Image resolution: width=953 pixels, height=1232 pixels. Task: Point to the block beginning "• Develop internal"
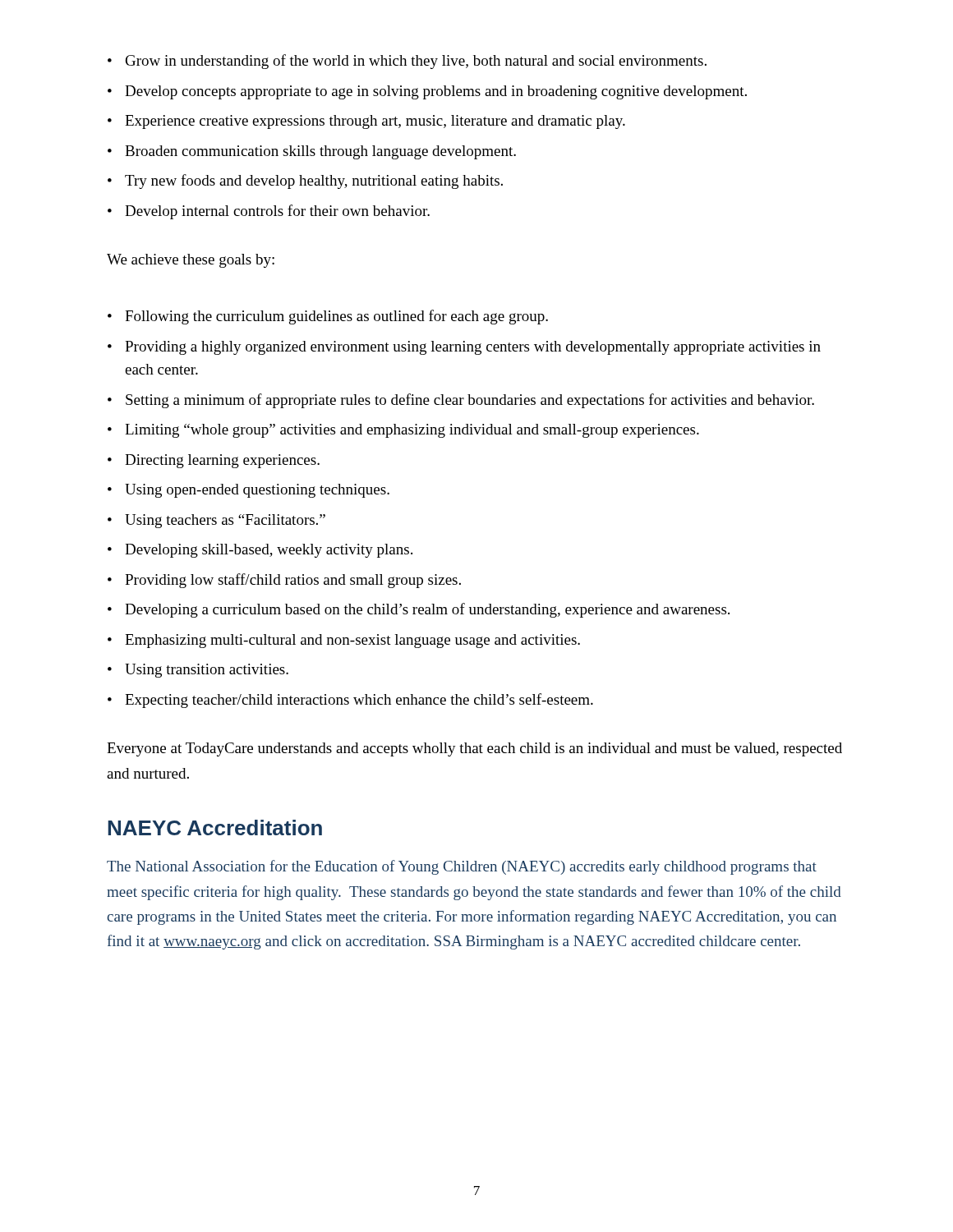coord(269,211)
